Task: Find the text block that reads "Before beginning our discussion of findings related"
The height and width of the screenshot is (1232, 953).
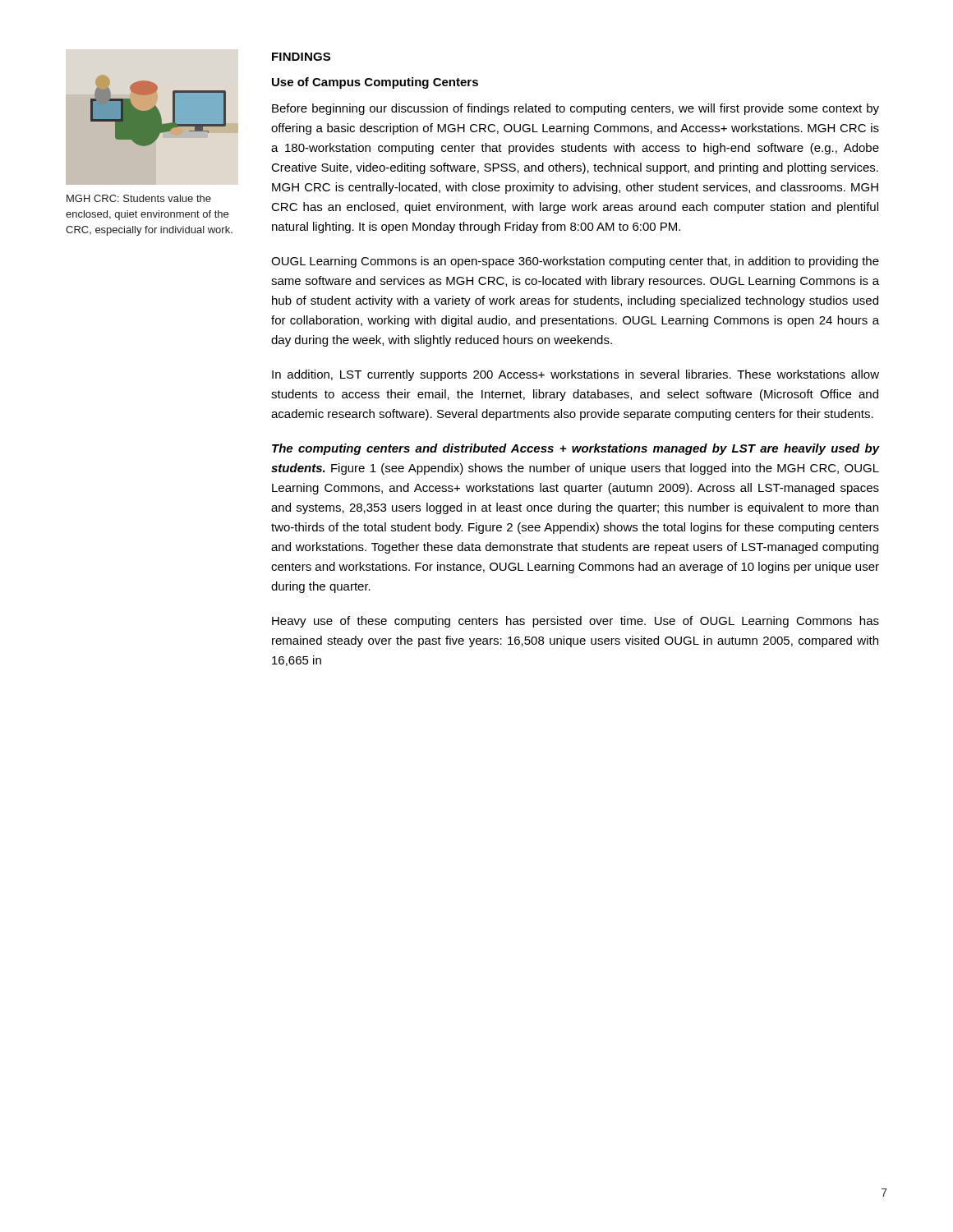Action: (x=575, y=167)
